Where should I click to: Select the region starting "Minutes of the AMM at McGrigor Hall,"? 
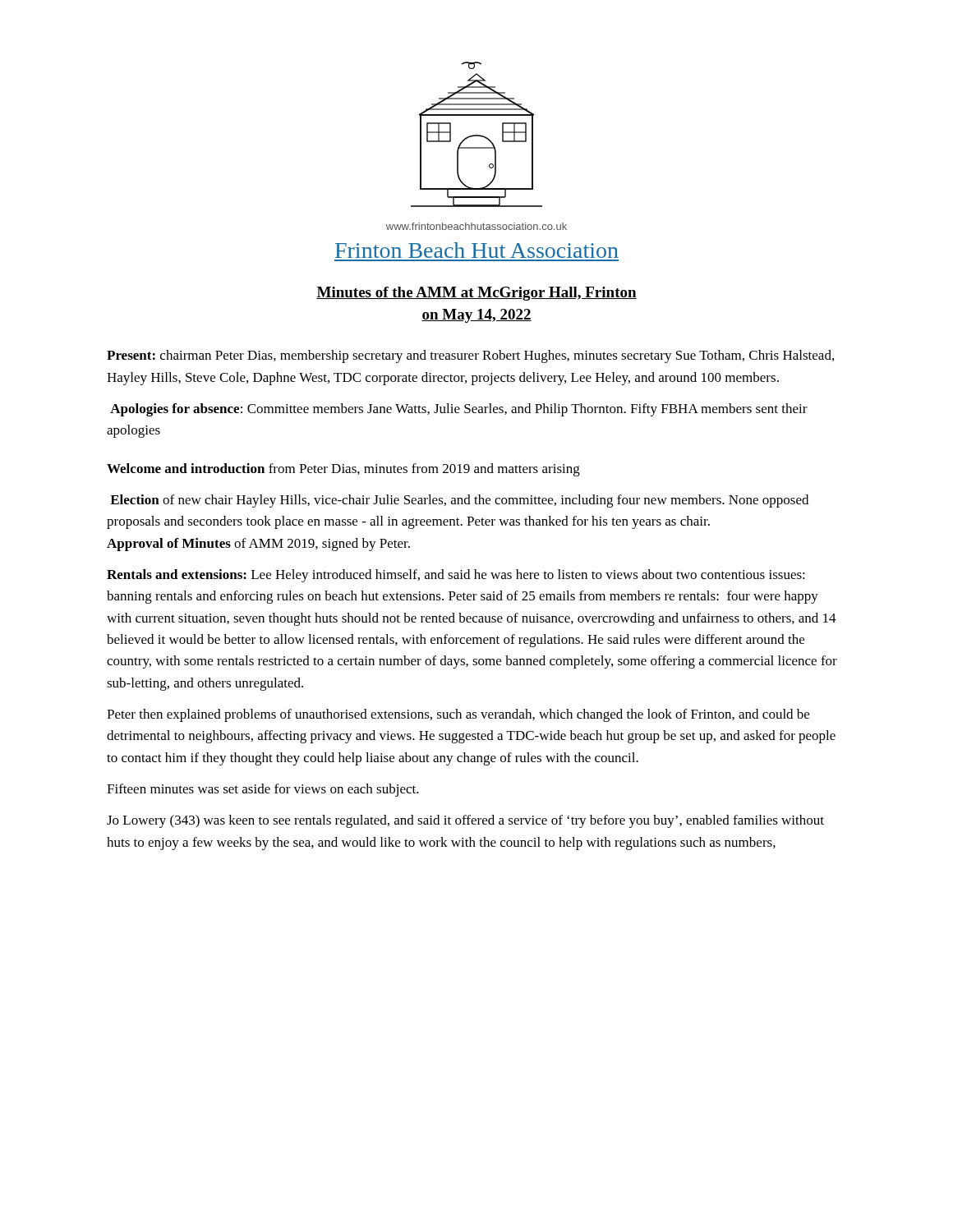point(476,303)
